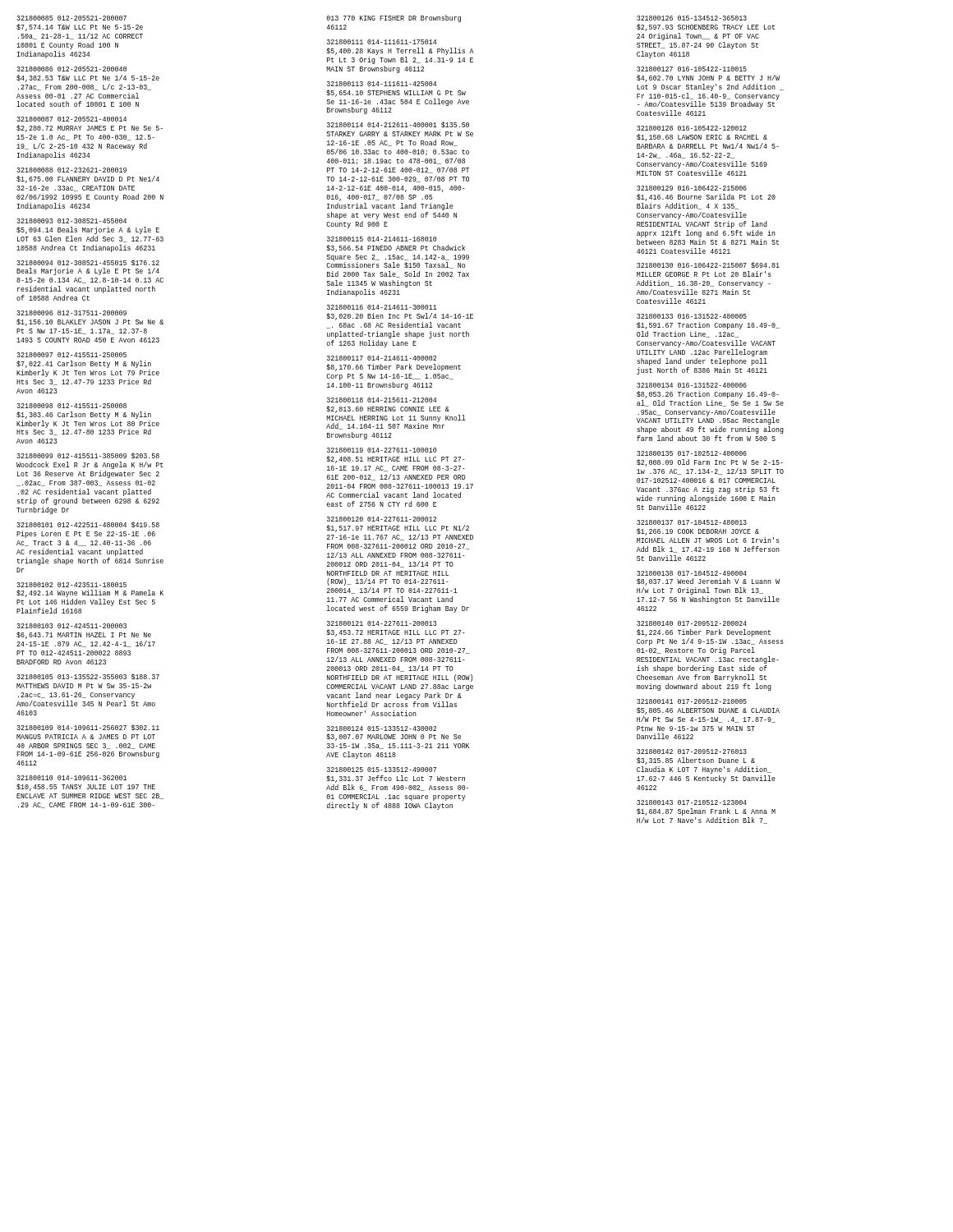Click the passage that begins "321800117 014-214611-400002$8,170.66 Timber Park DevelopmentCorp"

(394, 372)
